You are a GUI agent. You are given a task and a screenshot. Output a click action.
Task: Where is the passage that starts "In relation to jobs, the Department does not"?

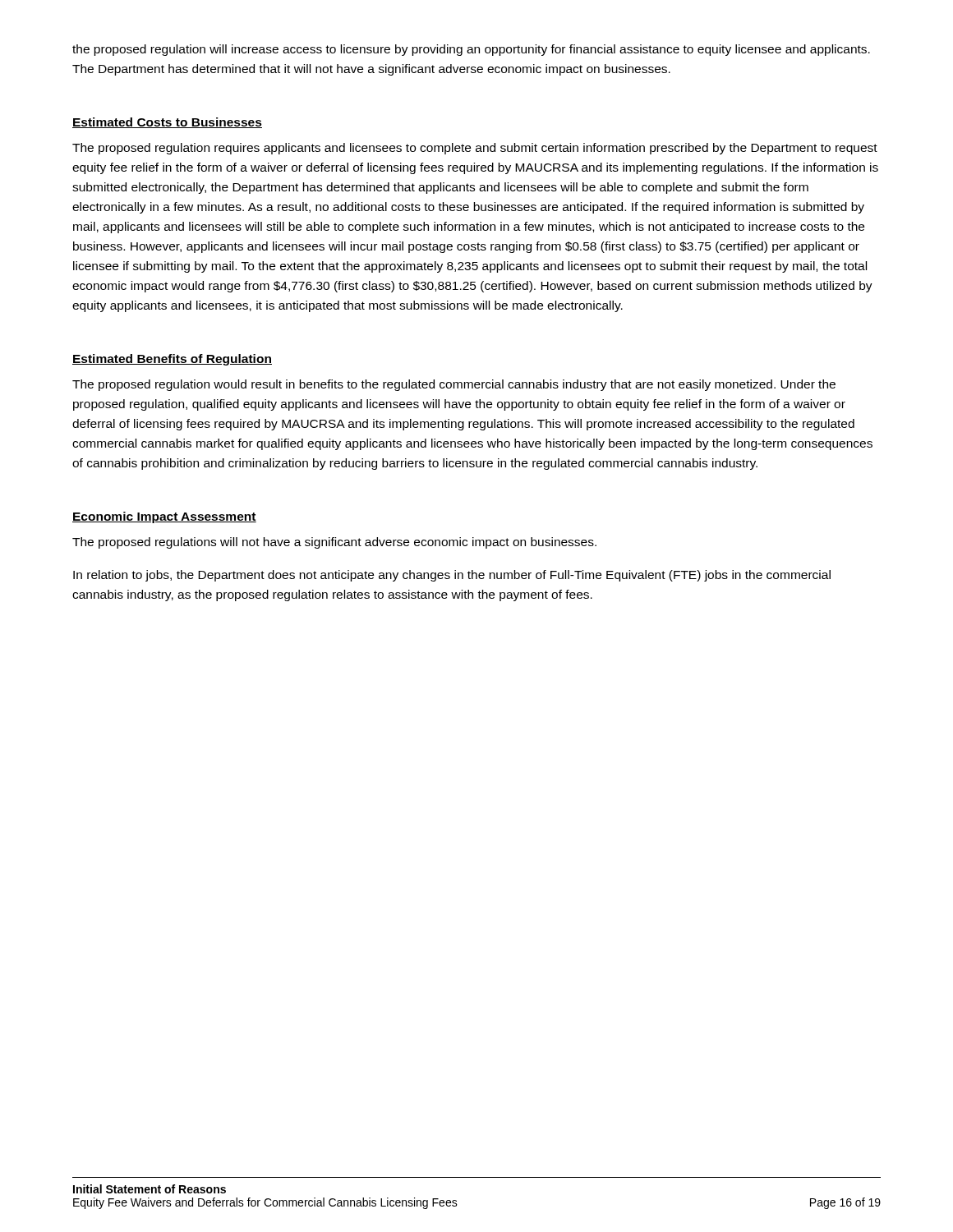(x=476, y=585)
